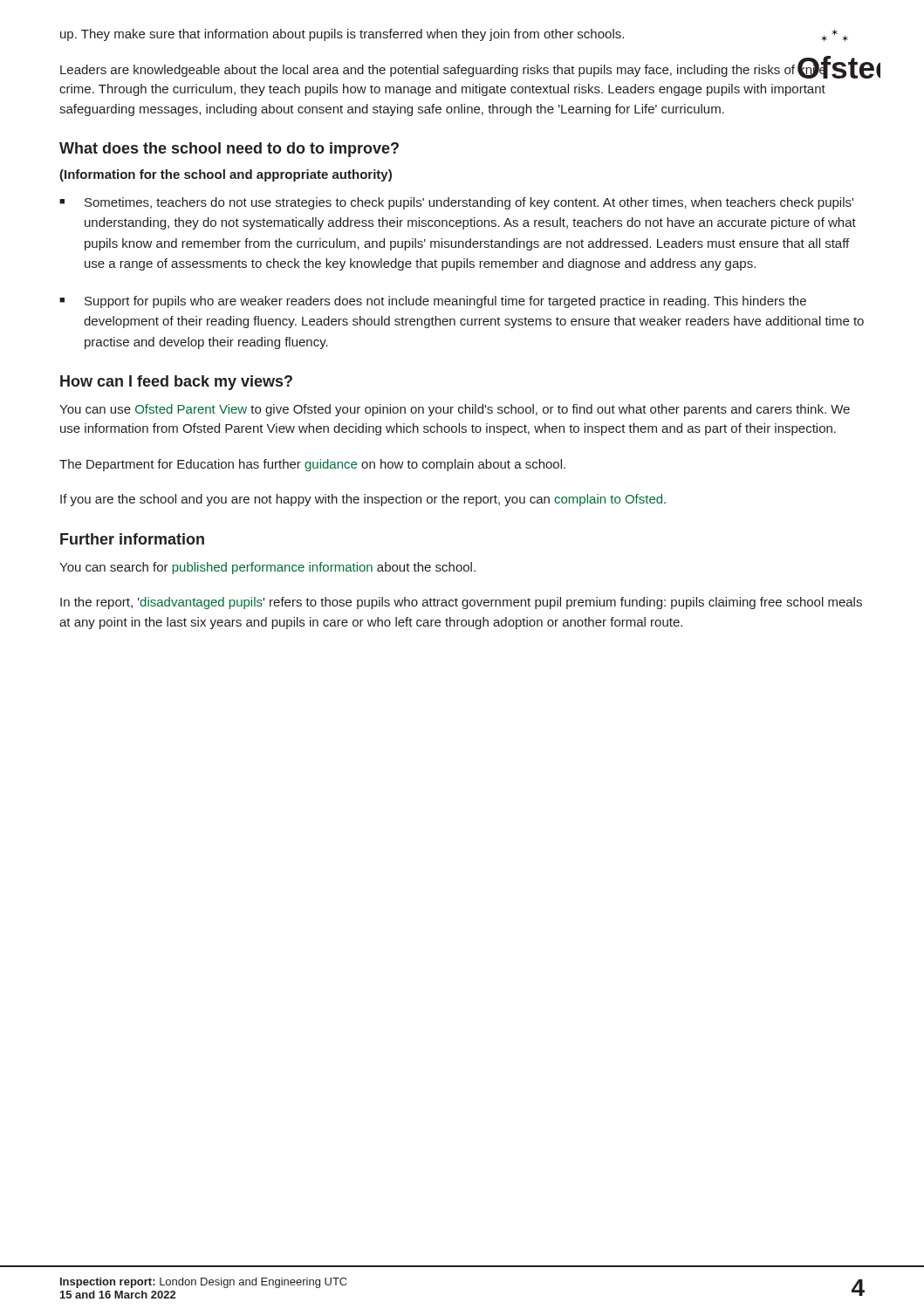The width and height of the screenshot is (924, 1309).
Task: Locate the section header that opens with "(Information for the school and appropriate"
Action: 226,175
